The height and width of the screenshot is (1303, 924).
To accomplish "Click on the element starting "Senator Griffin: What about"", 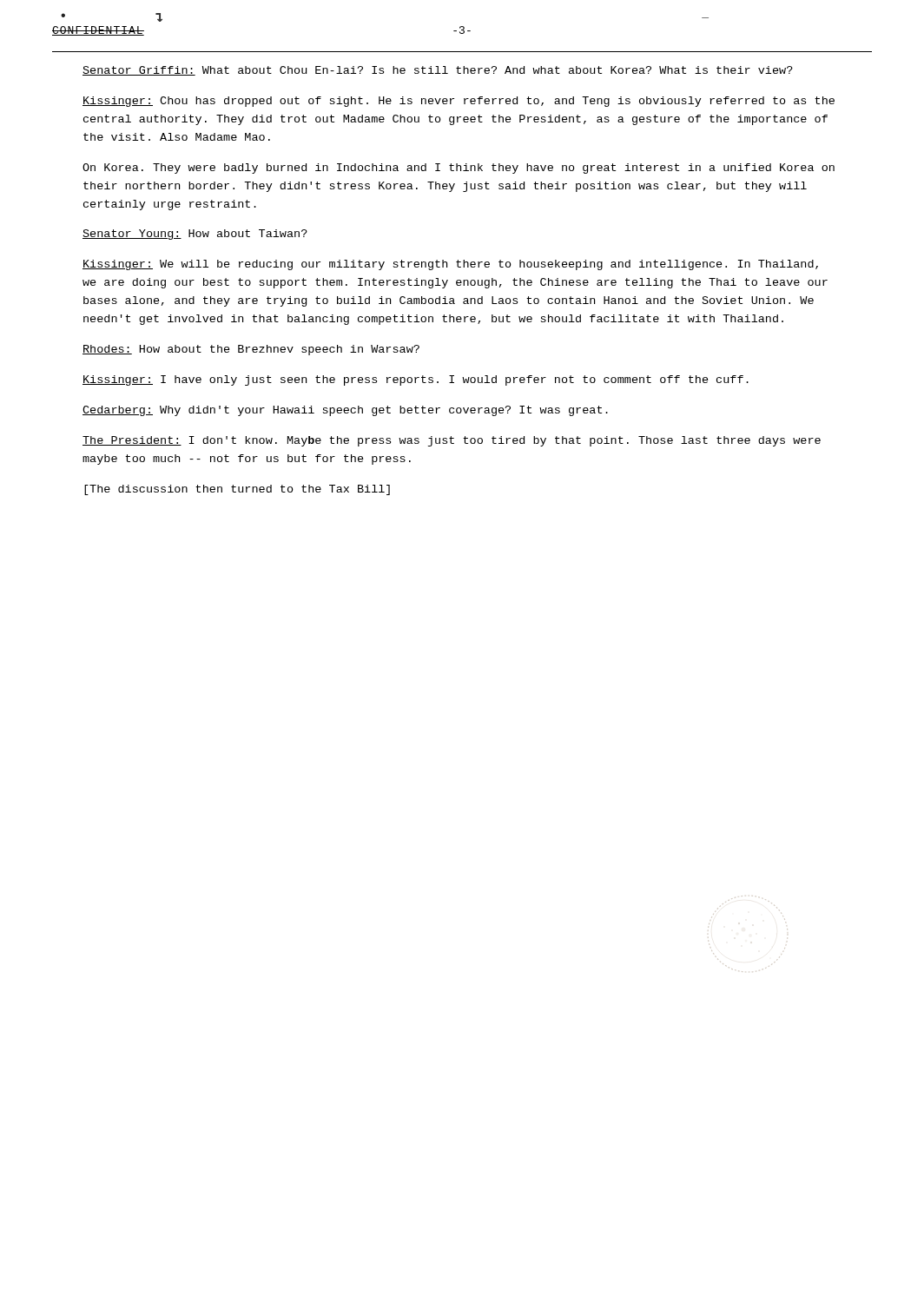I will 438,71.
